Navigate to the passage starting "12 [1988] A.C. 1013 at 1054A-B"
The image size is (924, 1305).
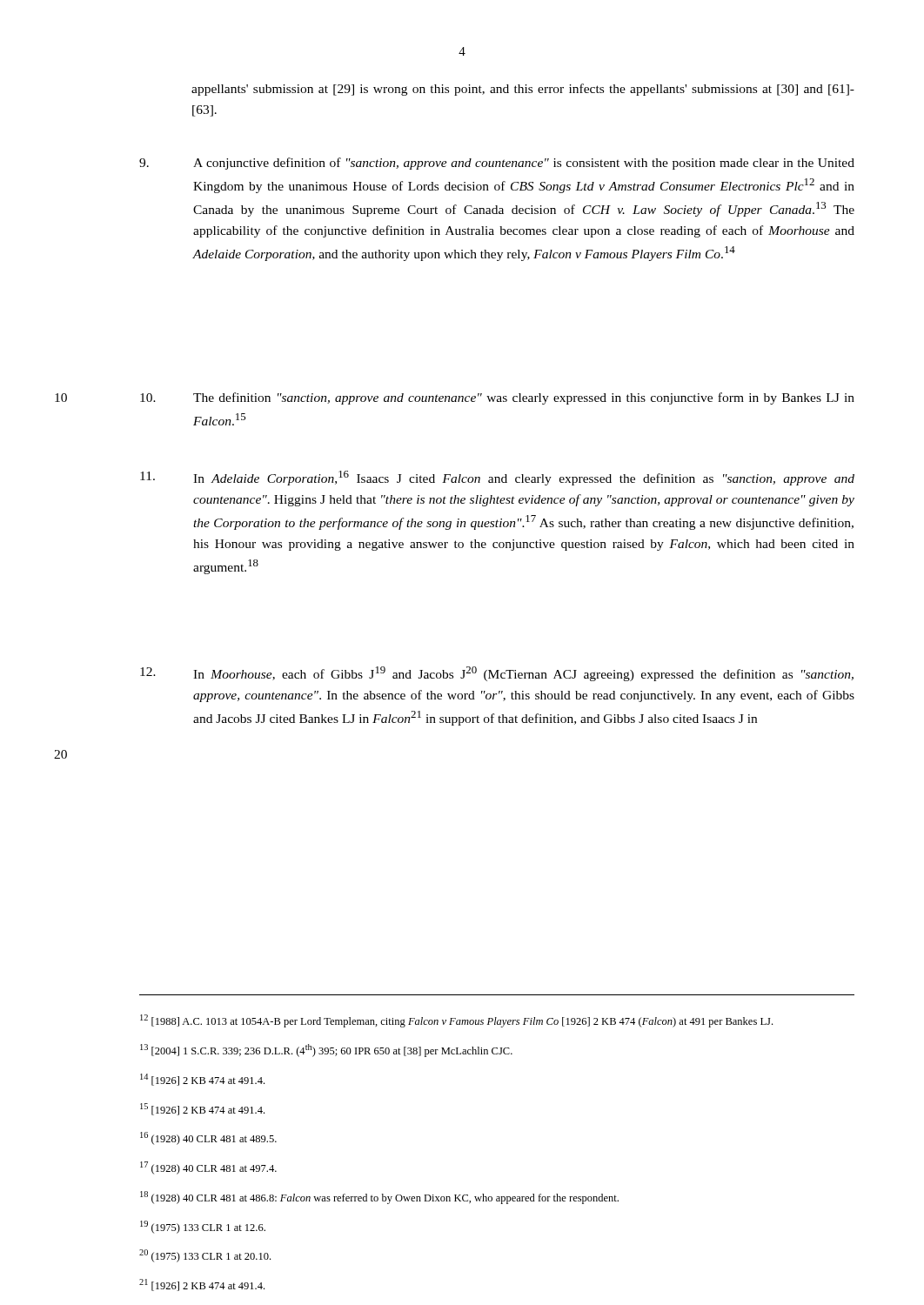[456, 1021]
